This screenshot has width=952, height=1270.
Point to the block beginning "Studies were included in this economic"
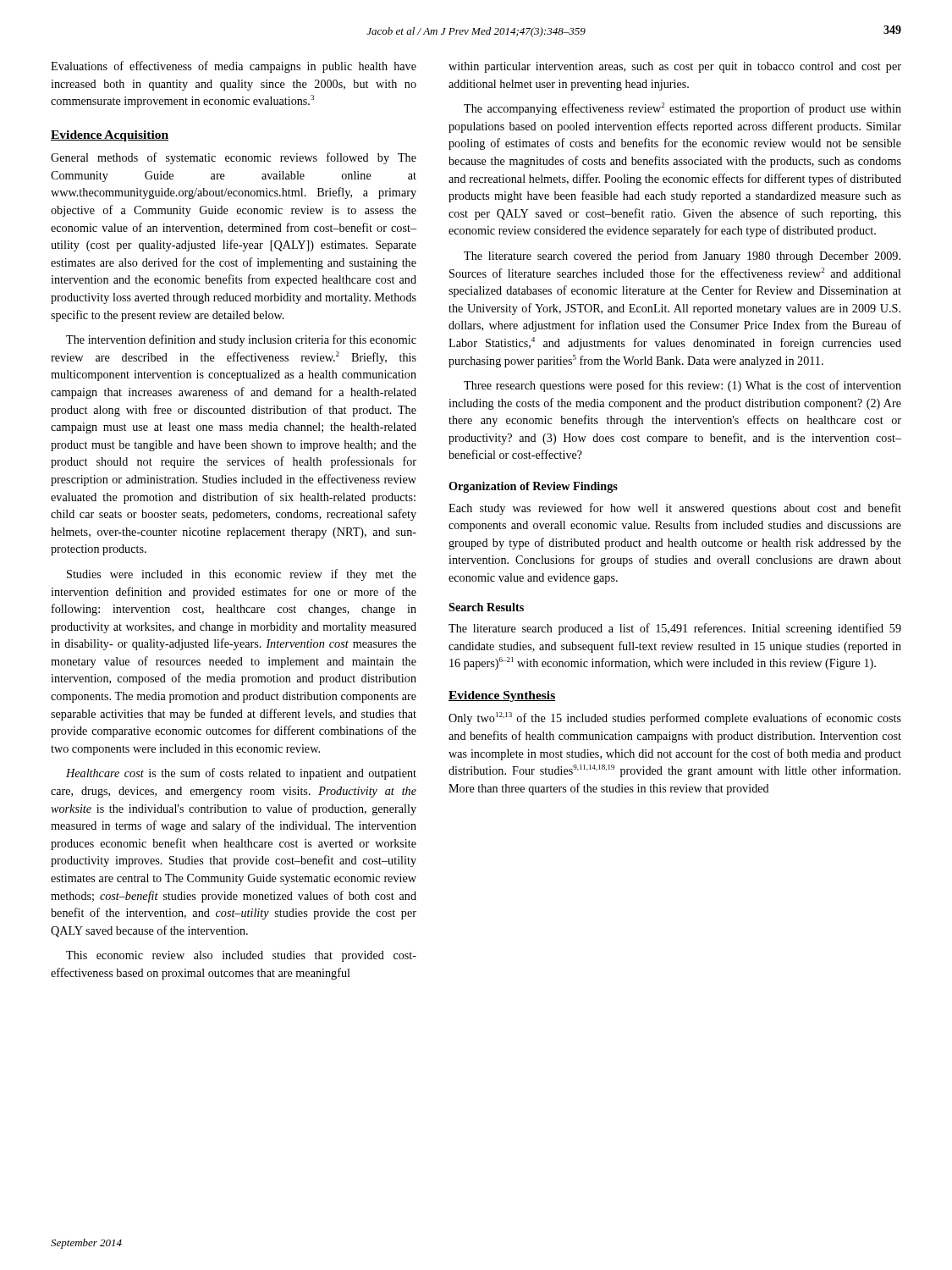click(234, 661)
